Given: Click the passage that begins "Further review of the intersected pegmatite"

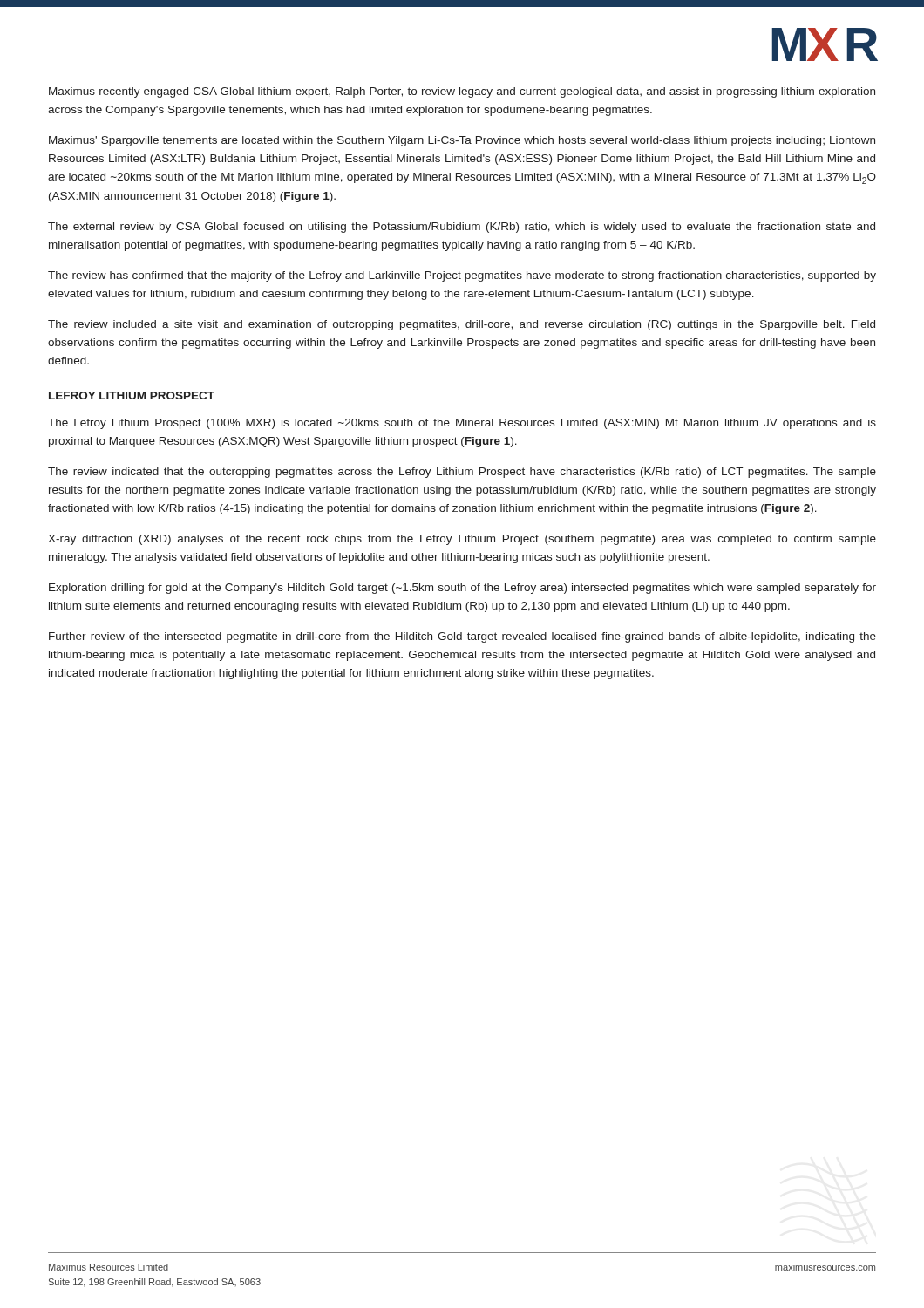Looking at the screenshot, I should 462,654.
